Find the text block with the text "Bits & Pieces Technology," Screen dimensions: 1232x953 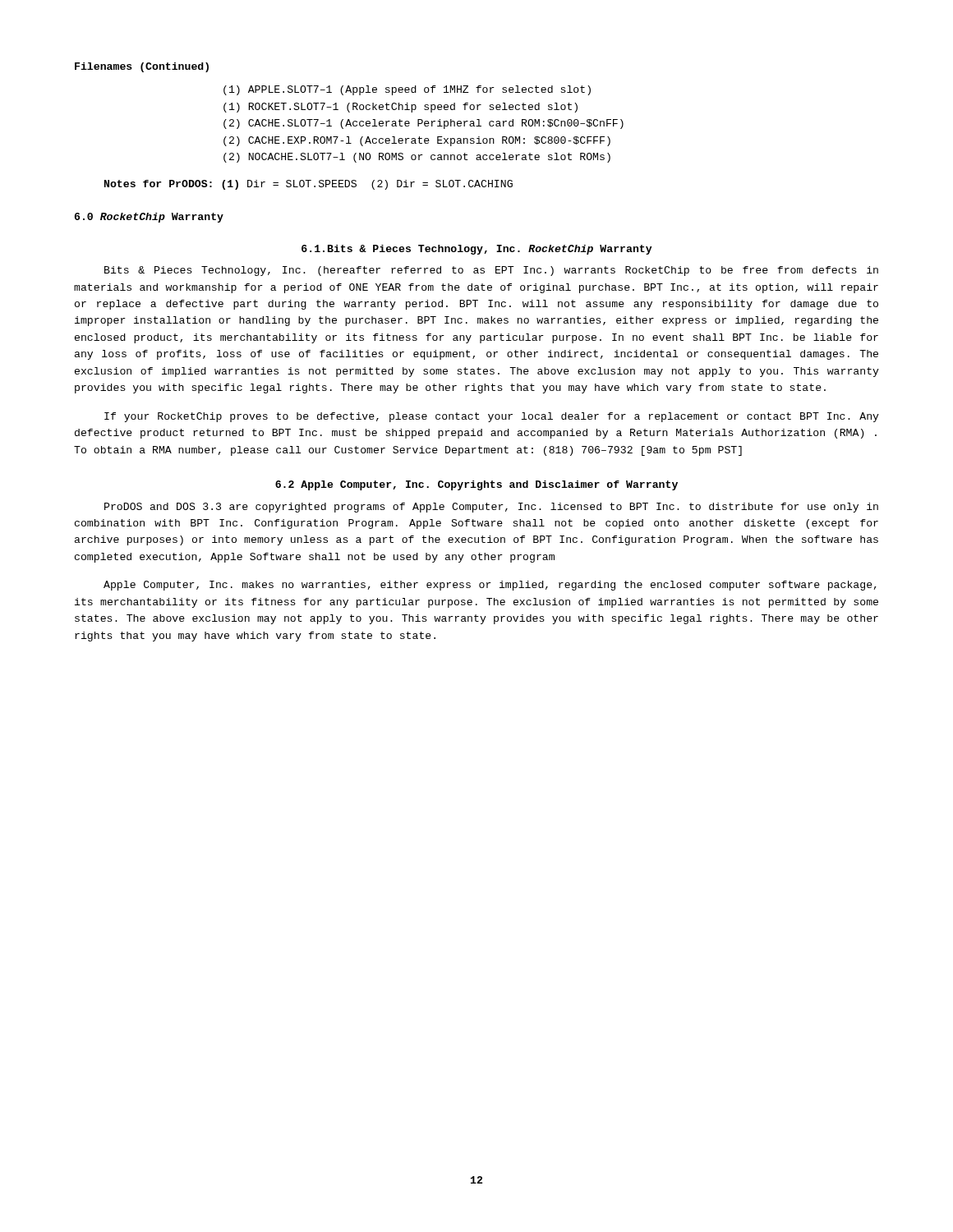click(x=476, y=329)
